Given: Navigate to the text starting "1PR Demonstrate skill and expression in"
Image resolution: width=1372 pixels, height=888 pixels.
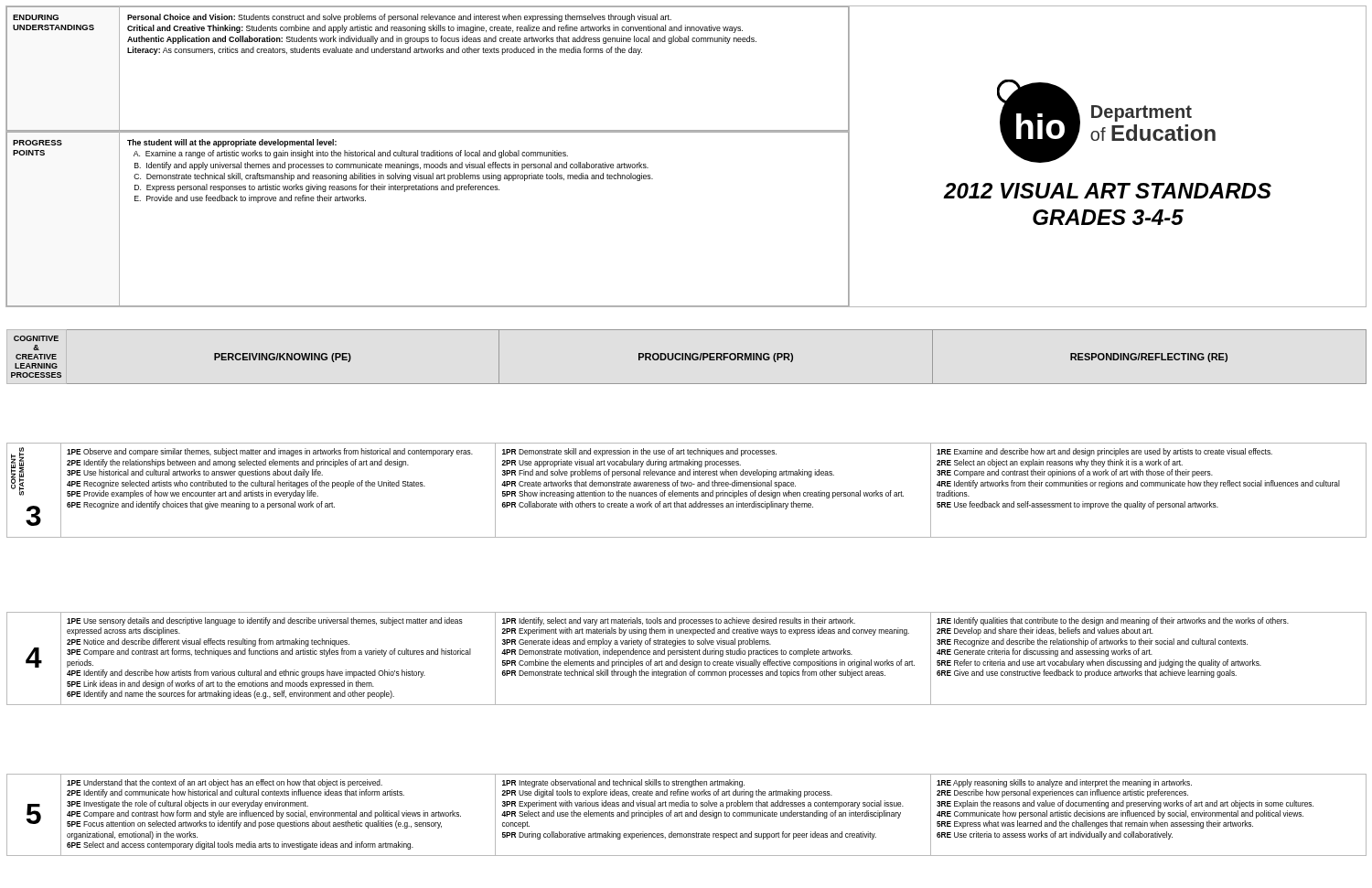Looking at the screenshot, I should pos(703,478).
